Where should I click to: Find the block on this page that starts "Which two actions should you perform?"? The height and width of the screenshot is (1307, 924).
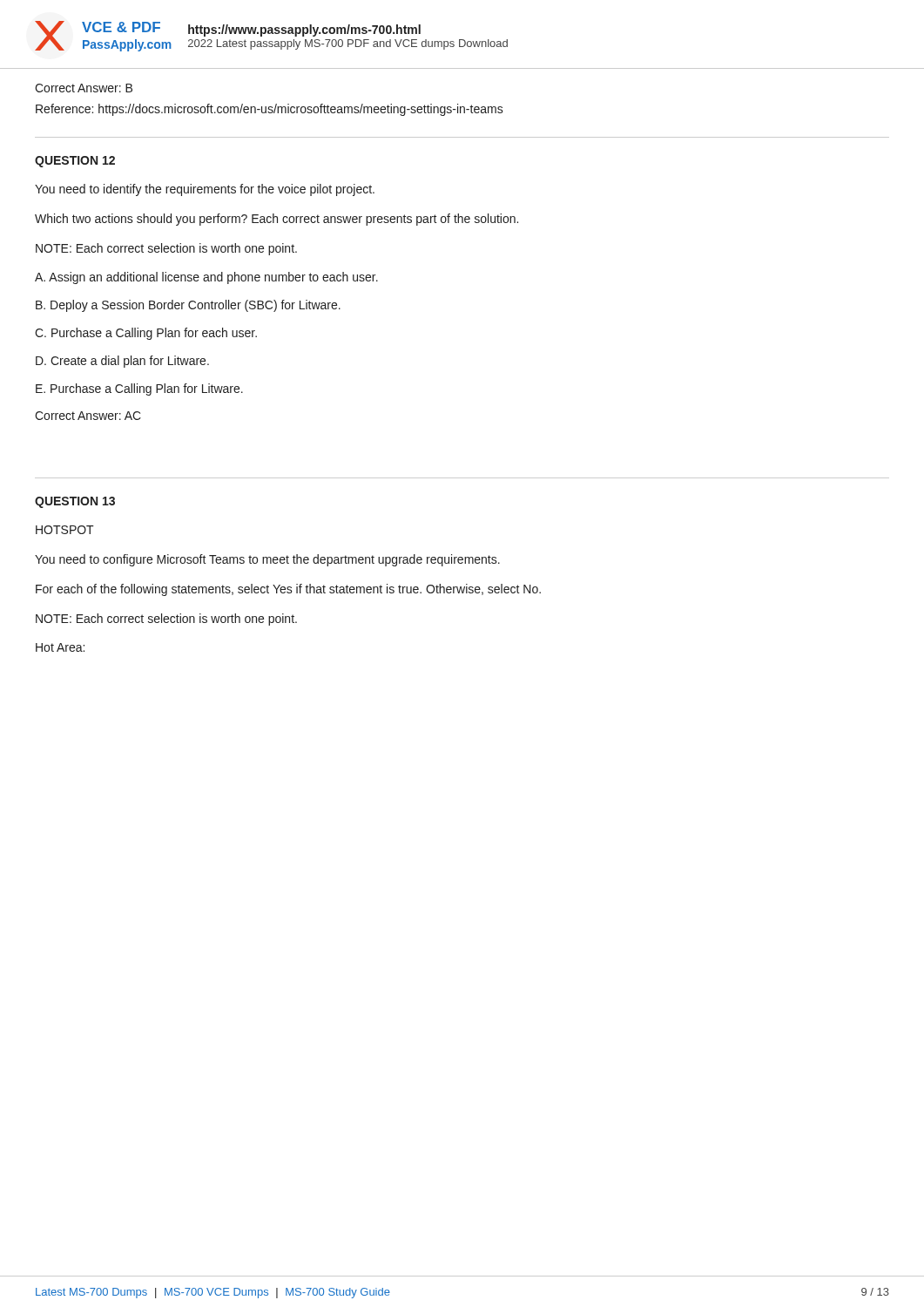click(x=277, y=219)
